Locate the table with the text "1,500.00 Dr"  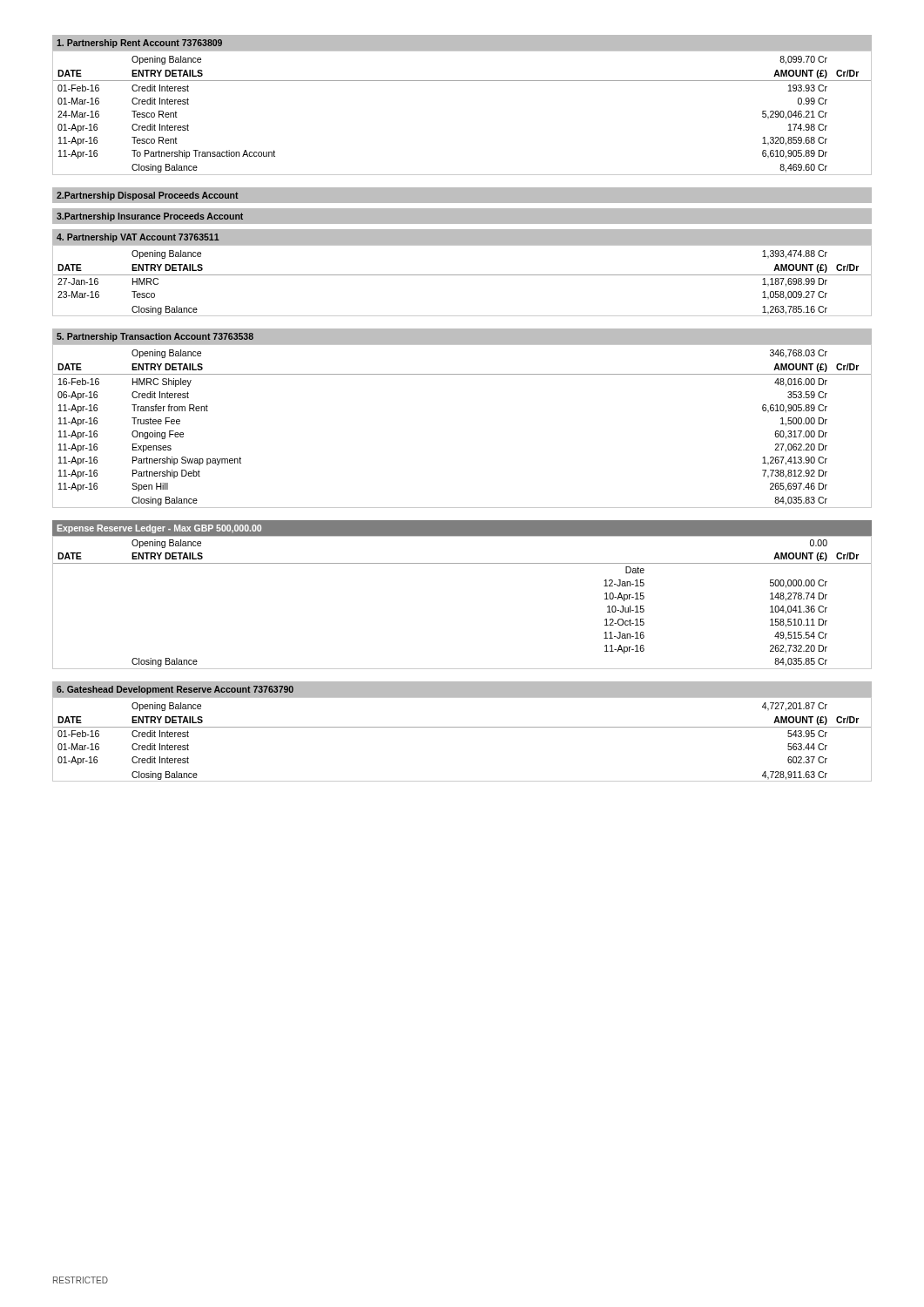pos(462,426)
